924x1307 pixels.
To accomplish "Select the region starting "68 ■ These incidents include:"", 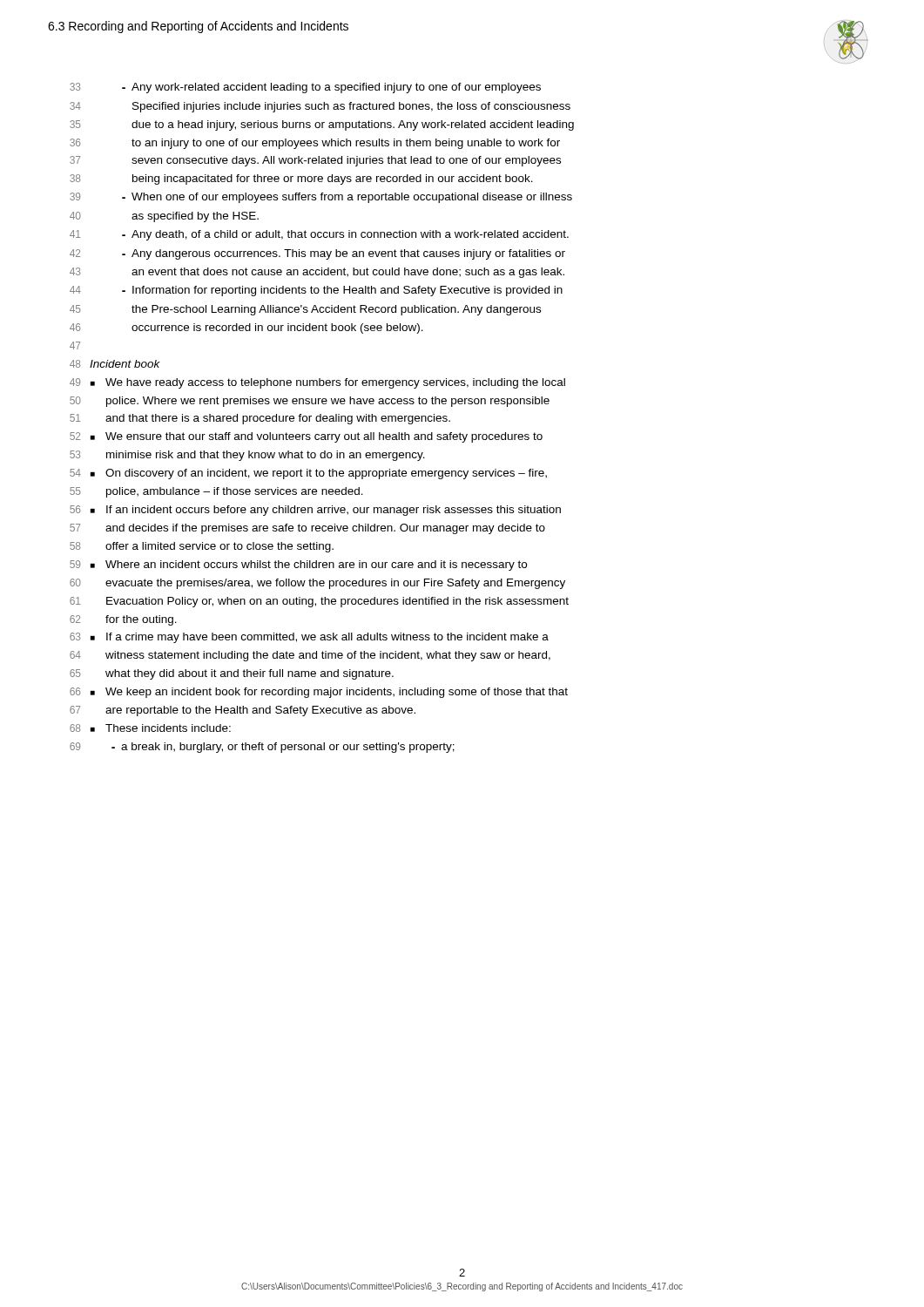I will (150, 728).
